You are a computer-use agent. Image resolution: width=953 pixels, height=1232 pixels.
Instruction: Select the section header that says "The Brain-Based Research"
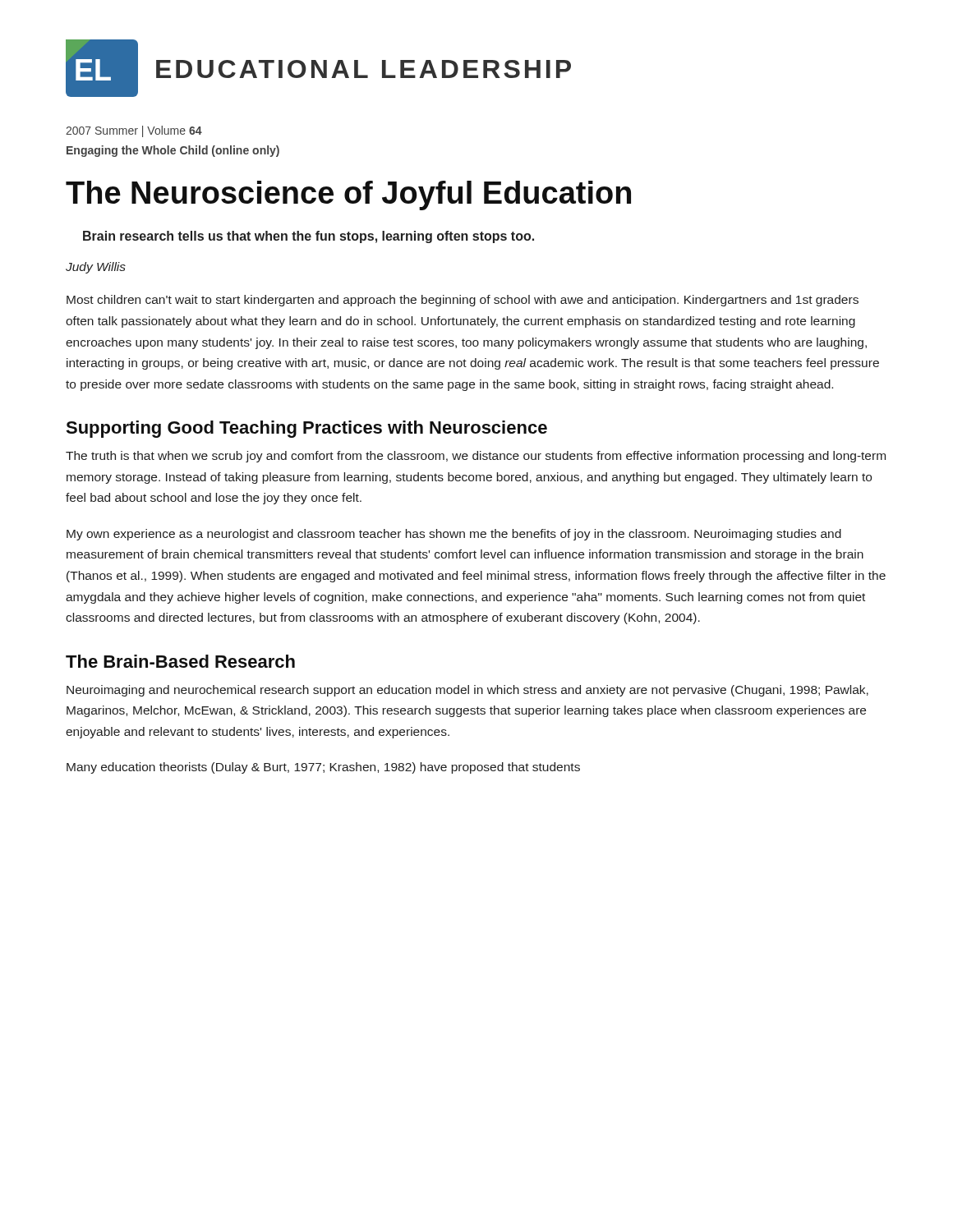(x=181, y=661)
